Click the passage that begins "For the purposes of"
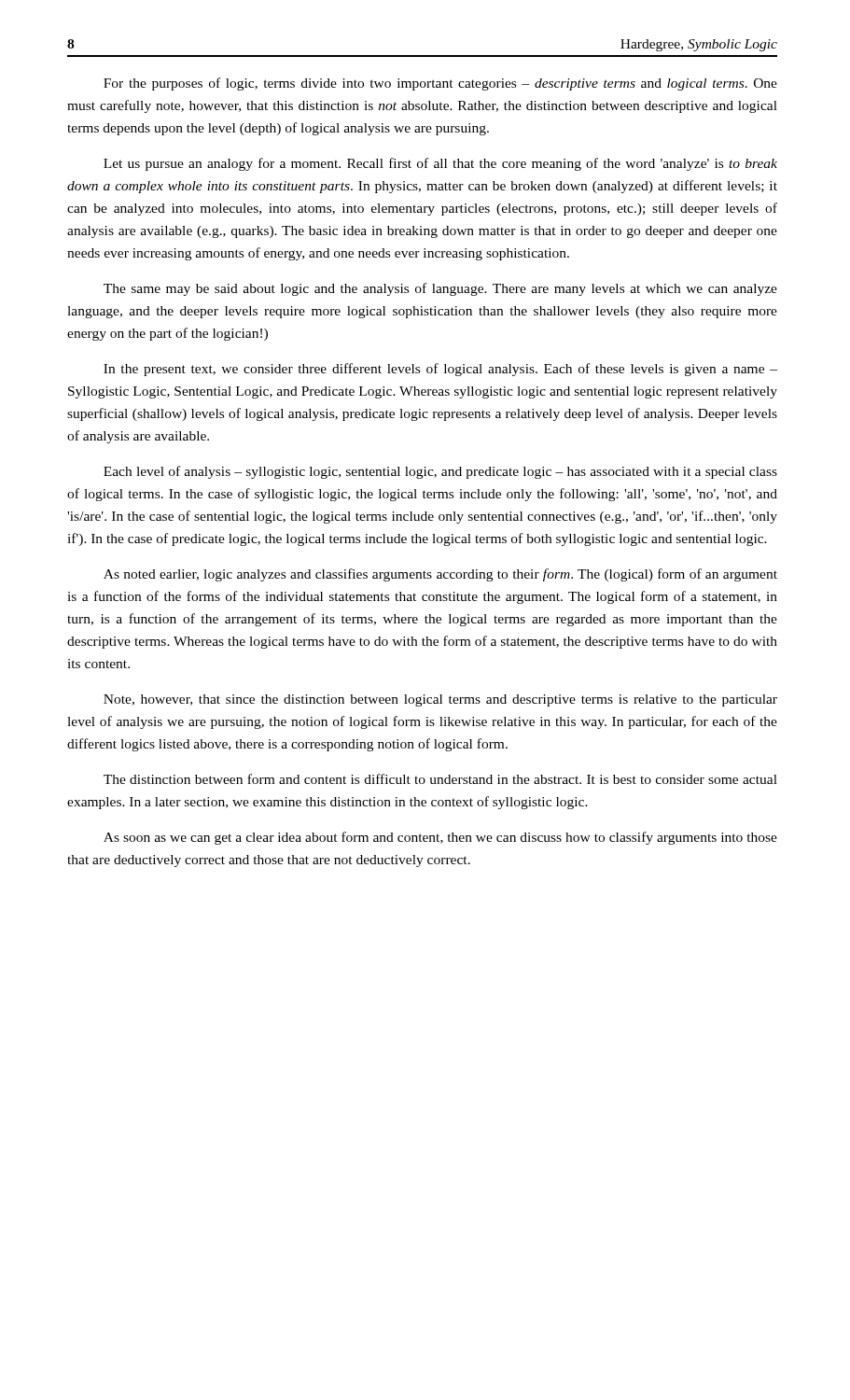Screen dimensions: 1400x850 point(422,105)
